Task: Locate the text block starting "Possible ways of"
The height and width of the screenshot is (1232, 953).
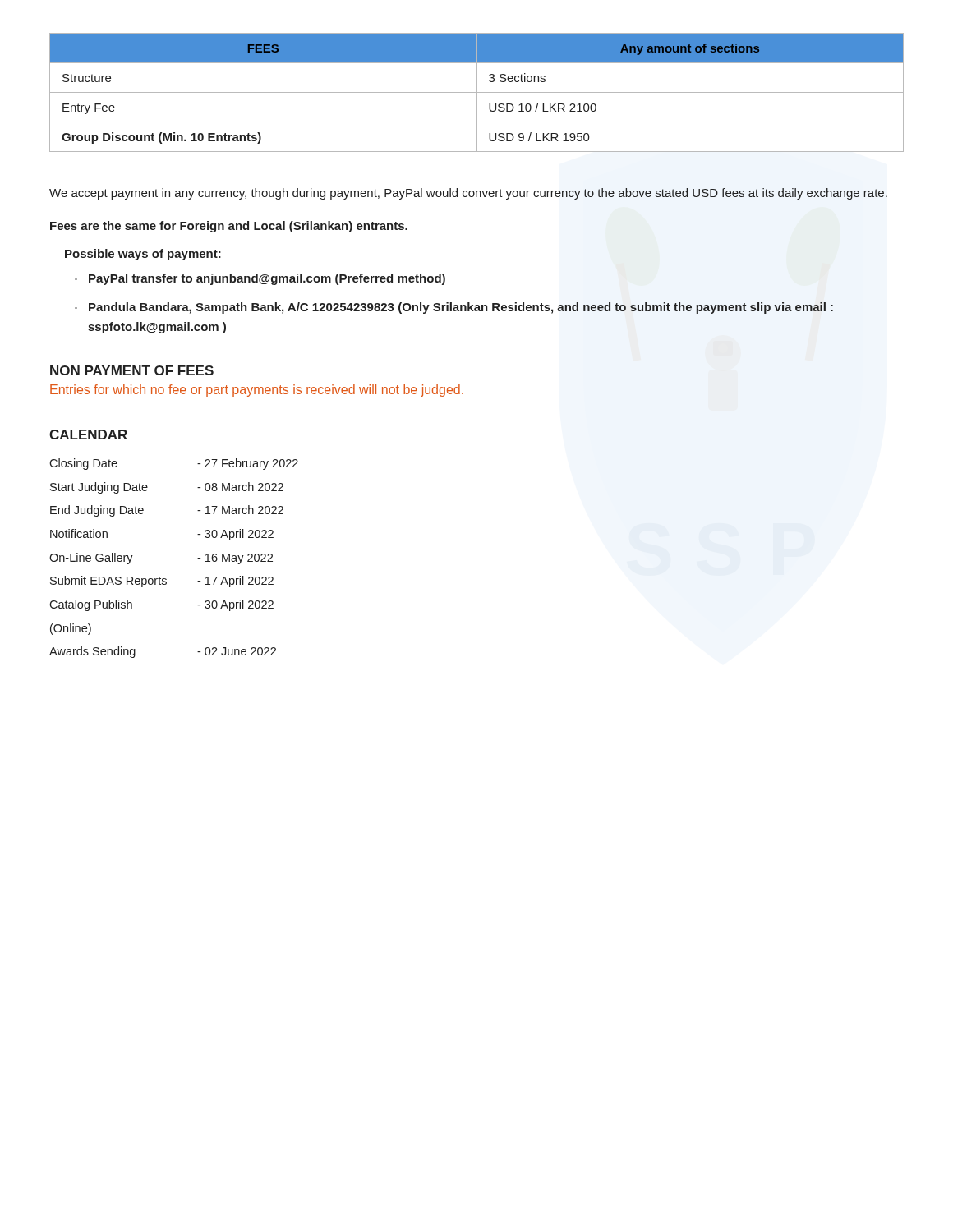Action: (x=143, y=253)
